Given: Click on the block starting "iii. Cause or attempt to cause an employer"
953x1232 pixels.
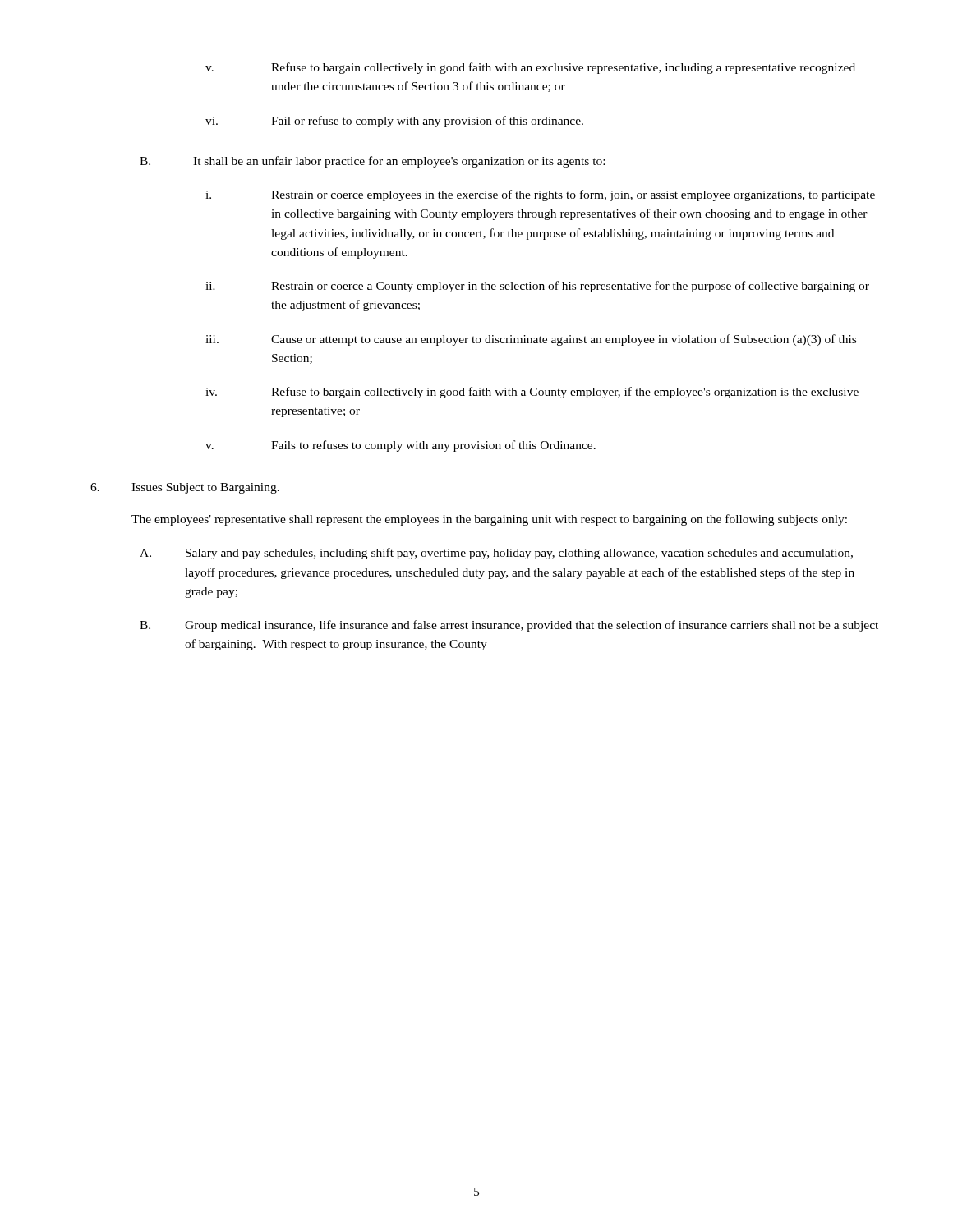Looking at the screenshot, I should tap(538, 348).
